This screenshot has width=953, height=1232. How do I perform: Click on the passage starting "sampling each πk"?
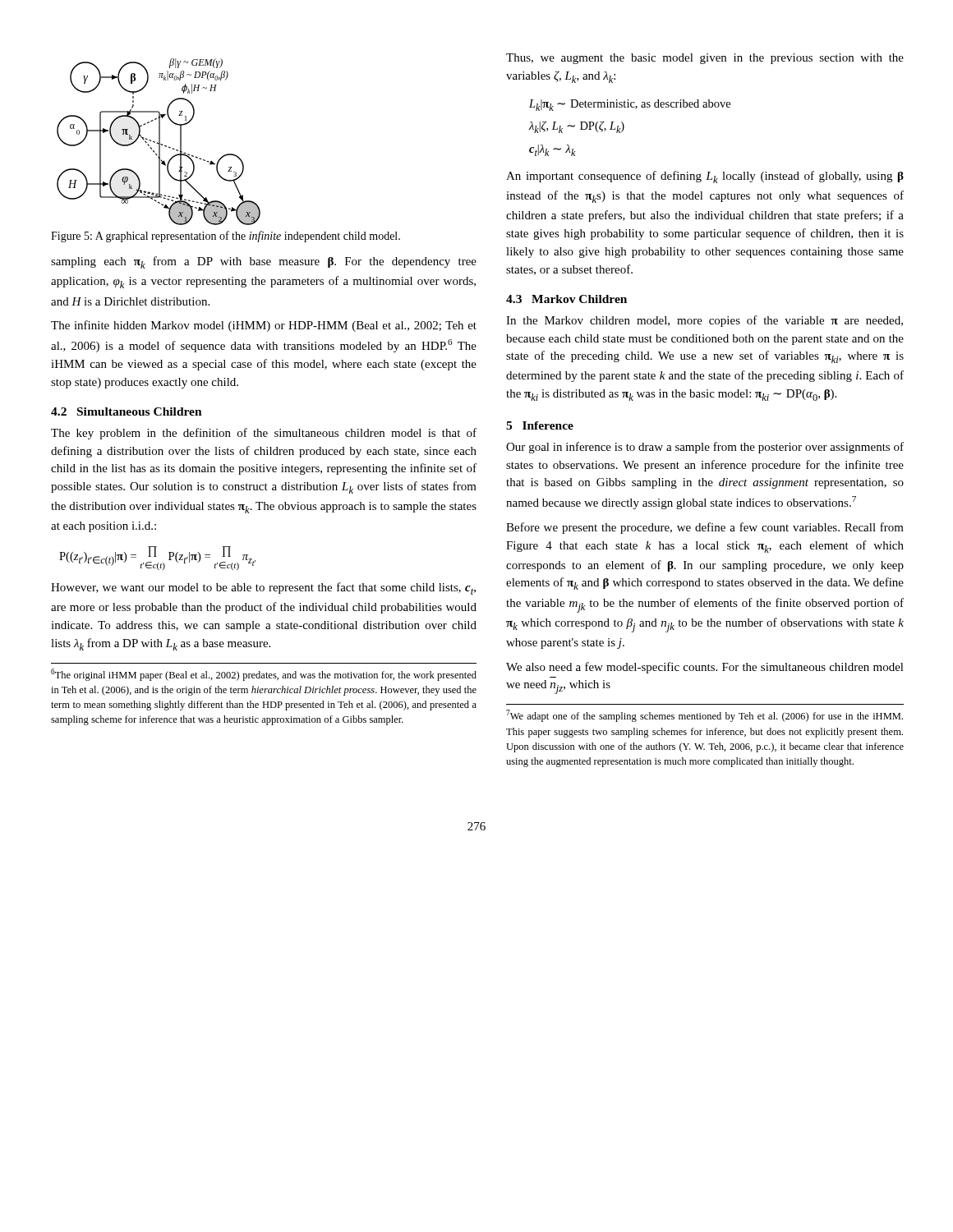click(264, 322)
